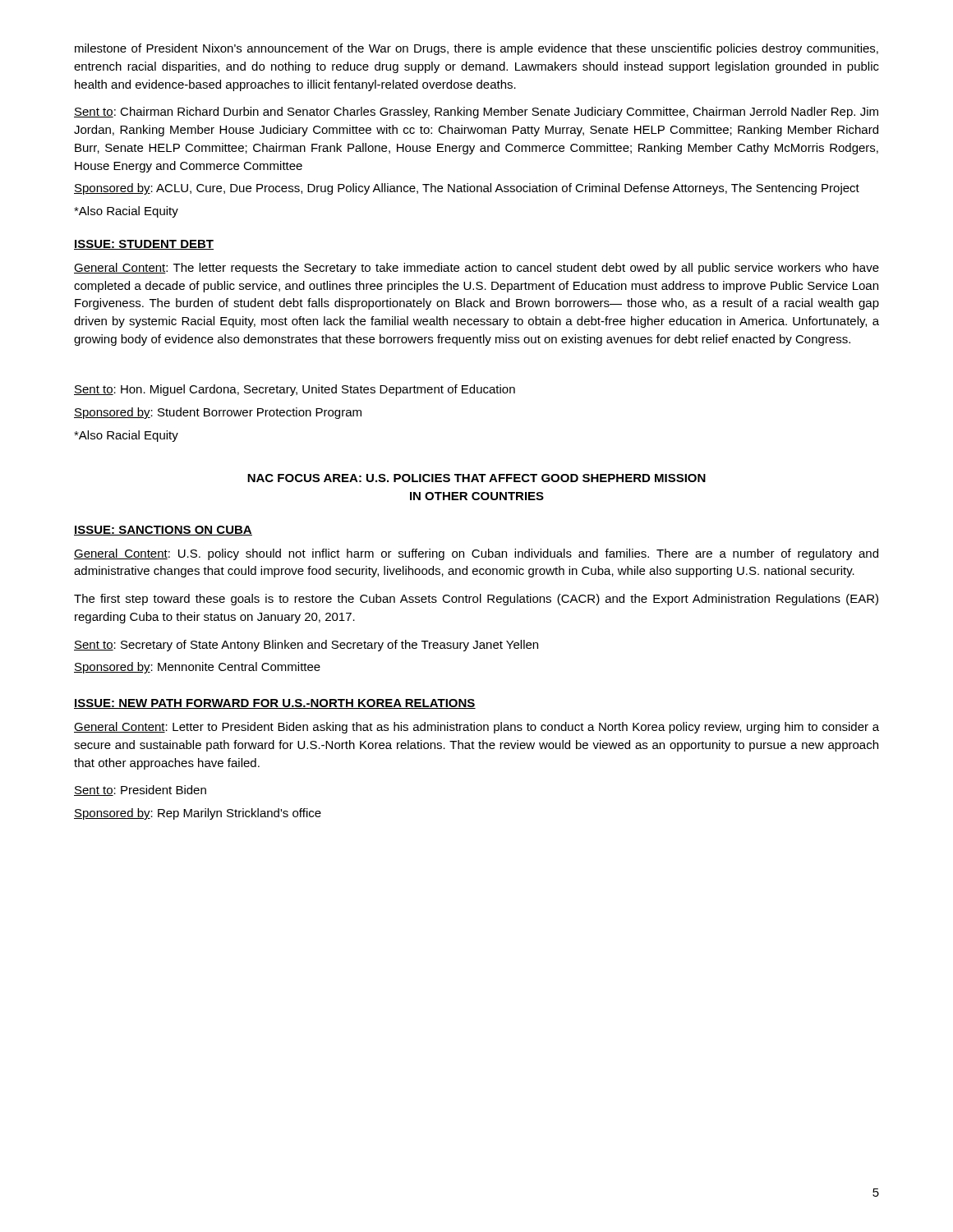Viewport: 953px width, 1232px height.
Task: Find the element starting "ISSUE: SANCTIONS ON CUBA"
Action: [163, 531]
